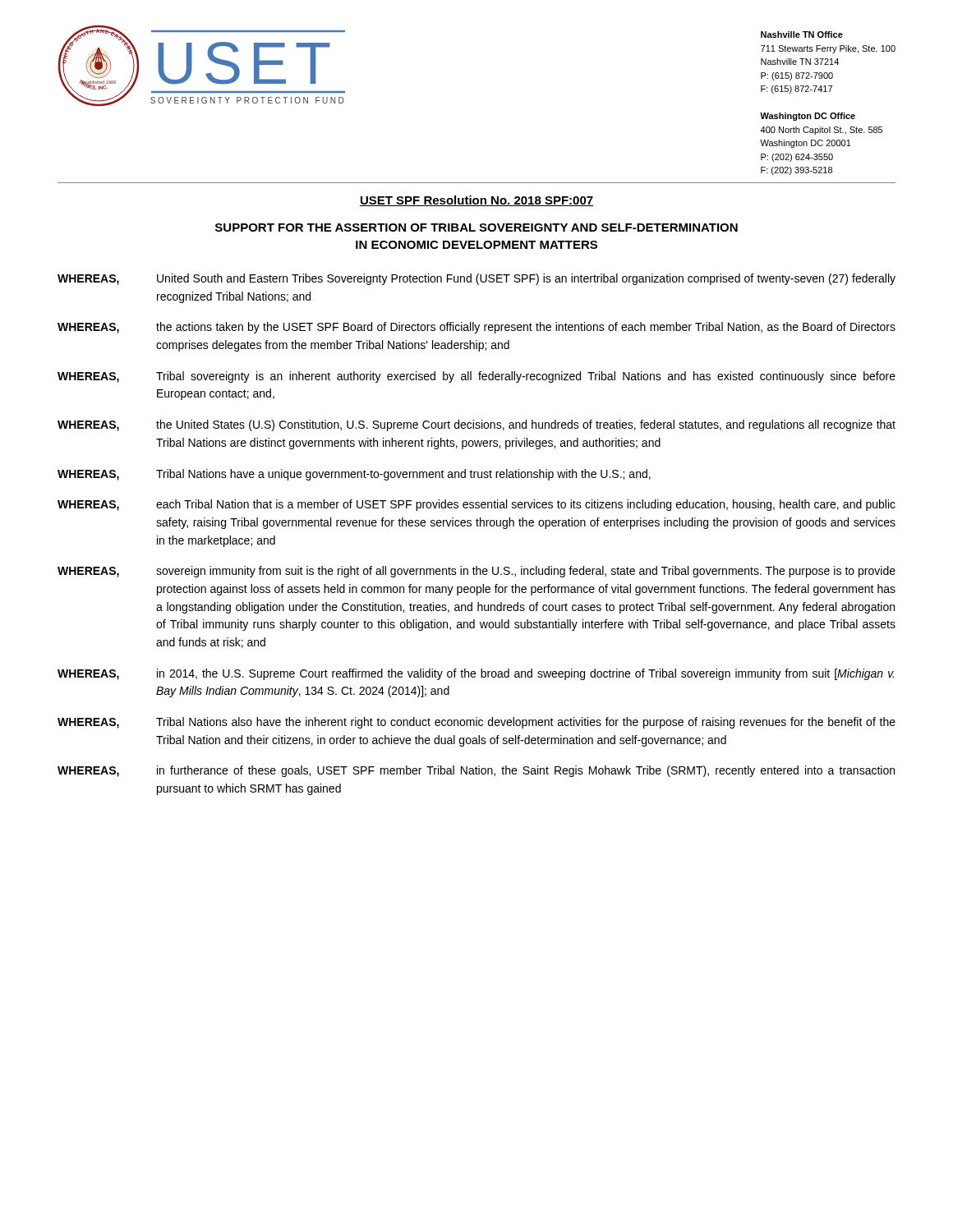Select the list item with the text "WHEREAS, each Tribal Nation that is"
This screenshot has width=953, height=1232.
point(476,523)
